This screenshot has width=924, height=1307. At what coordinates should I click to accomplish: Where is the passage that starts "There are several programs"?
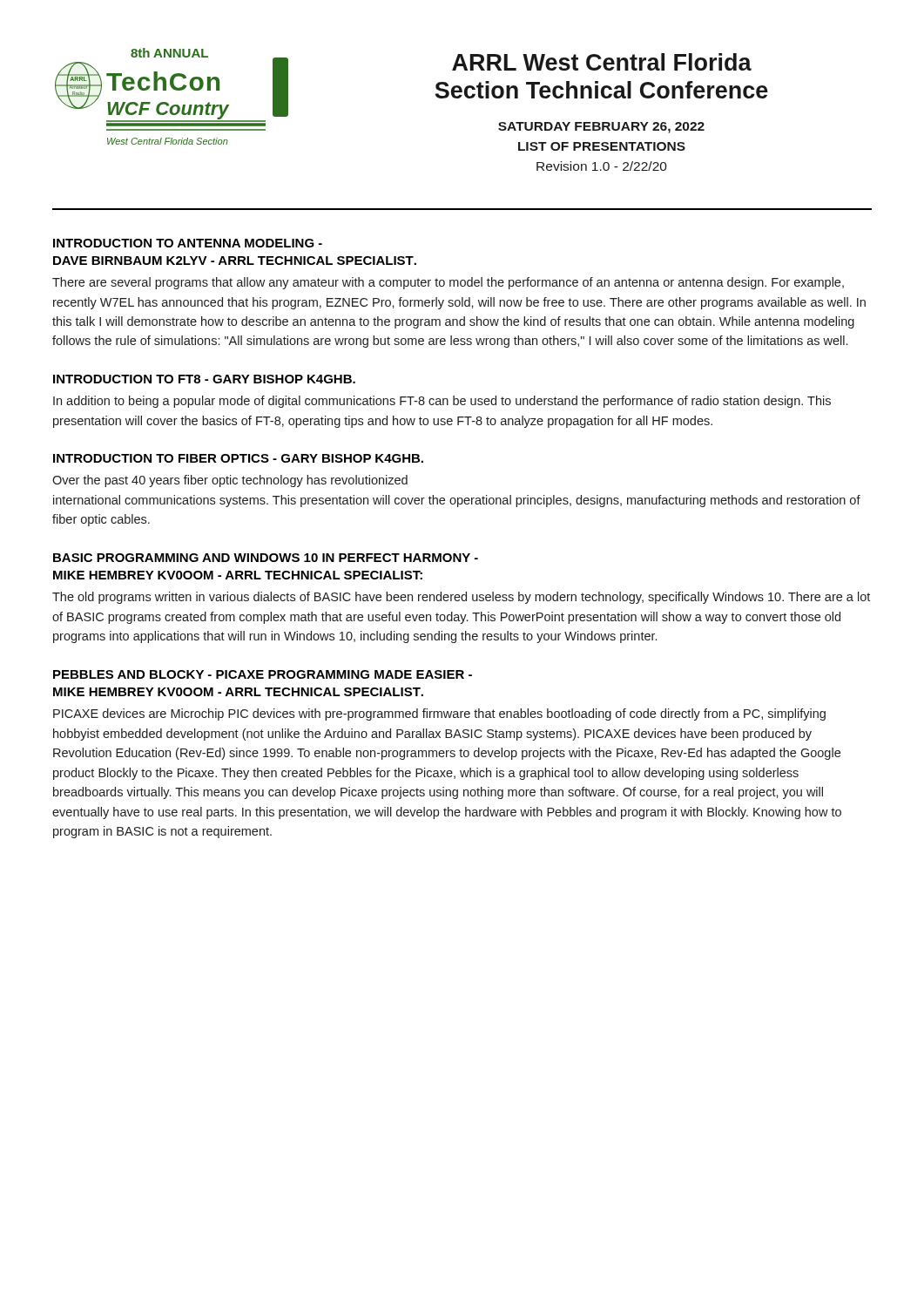click(459, 312)
